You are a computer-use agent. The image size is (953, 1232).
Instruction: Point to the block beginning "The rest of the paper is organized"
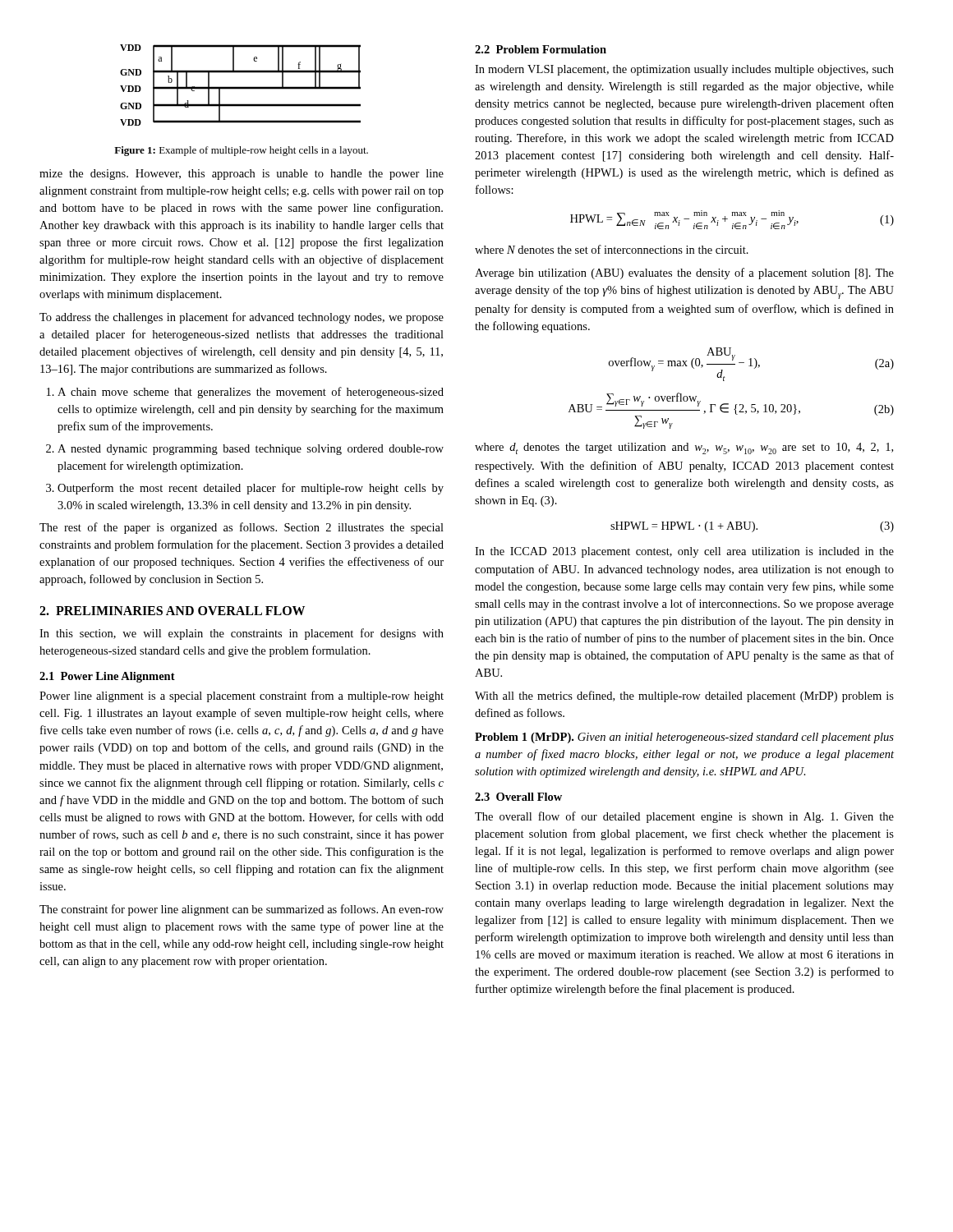pyautogui.click(x=242, y=554)
